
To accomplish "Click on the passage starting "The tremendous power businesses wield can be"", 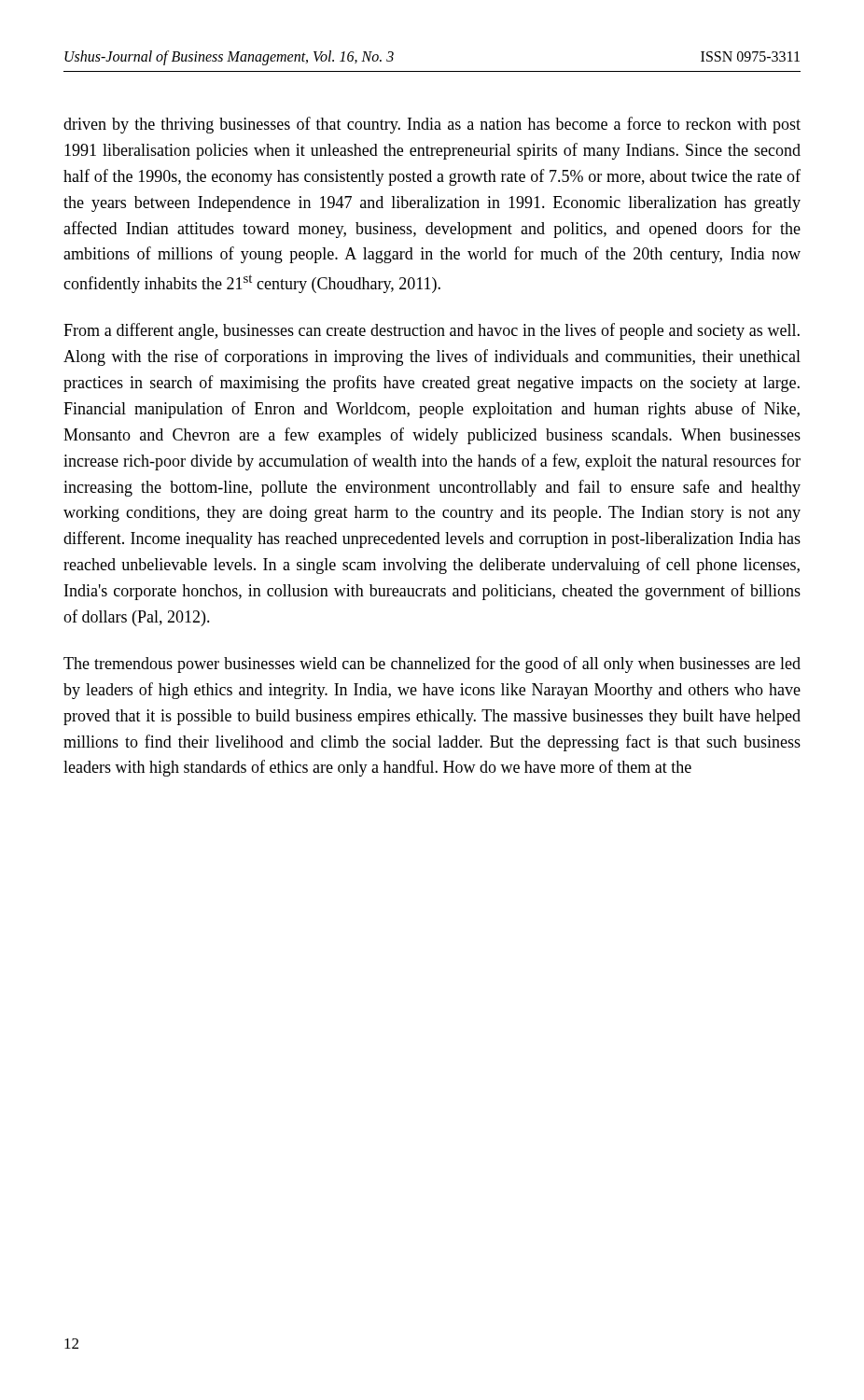I will click(432, 716).
